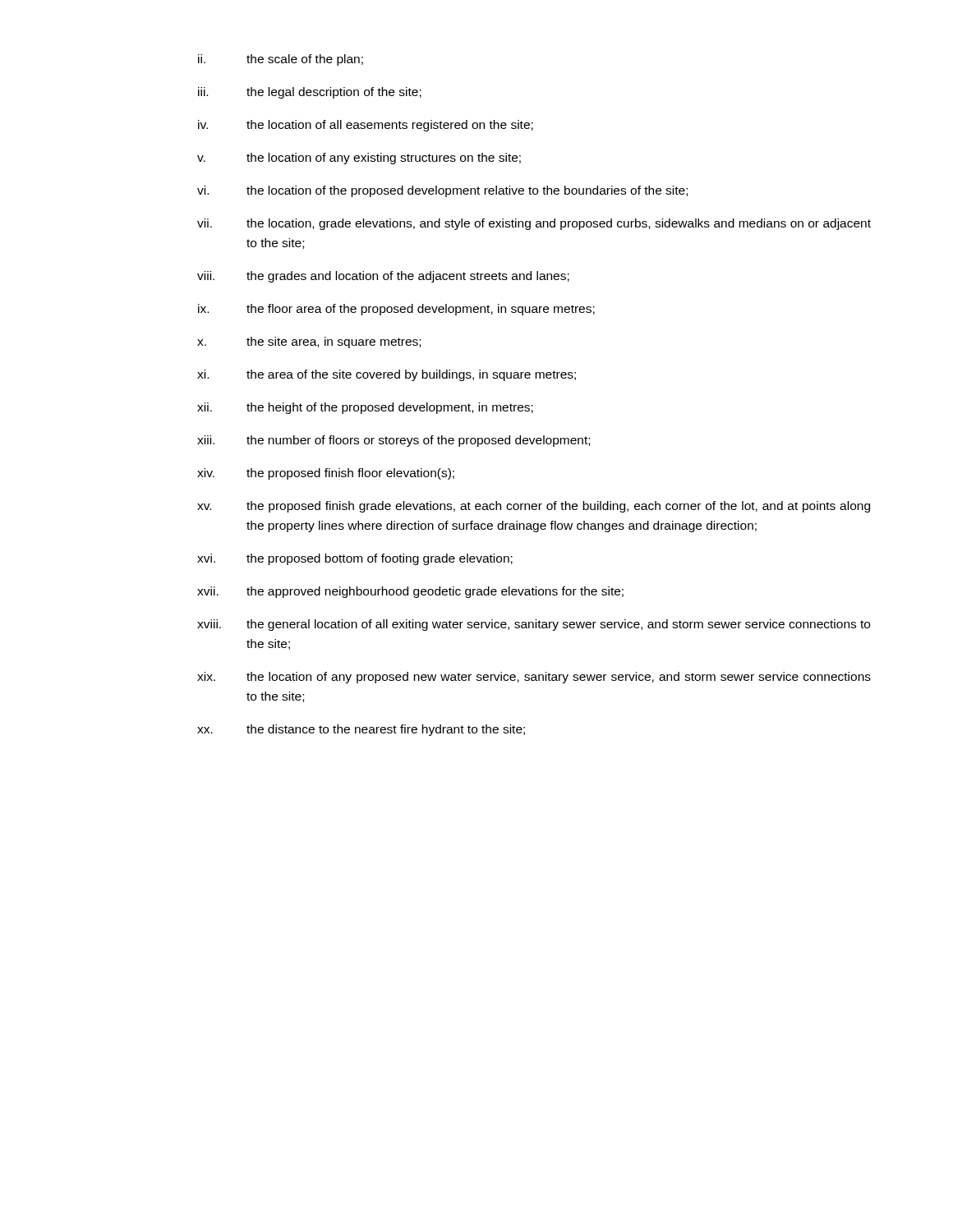The height and width of the screenshot is (1232, 953).
Task: Find the list item that says "vi. the location"
Action: point(534,191)
